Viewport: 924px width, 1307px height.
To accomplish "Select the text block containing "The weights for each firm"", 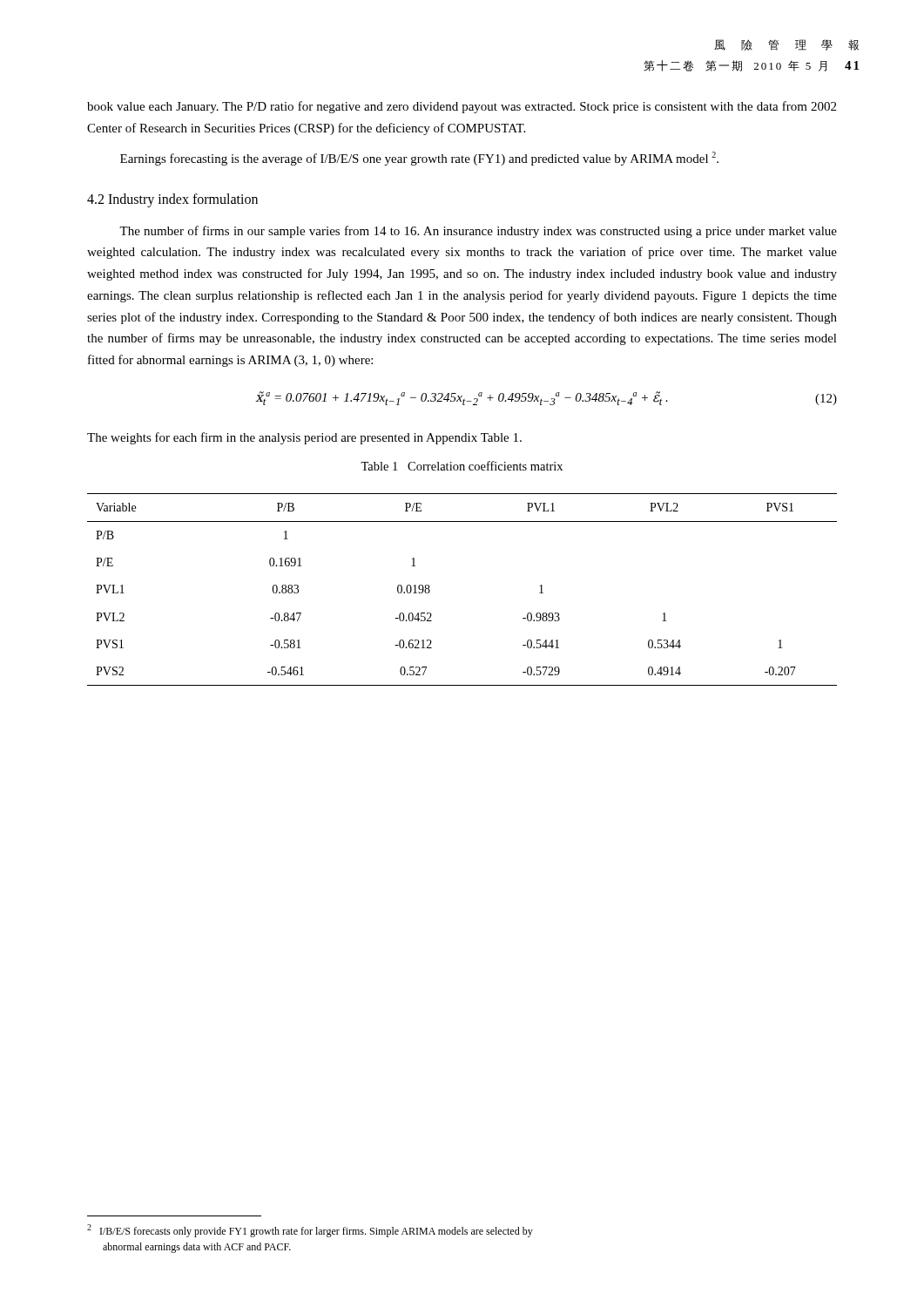I will (305, 437).
